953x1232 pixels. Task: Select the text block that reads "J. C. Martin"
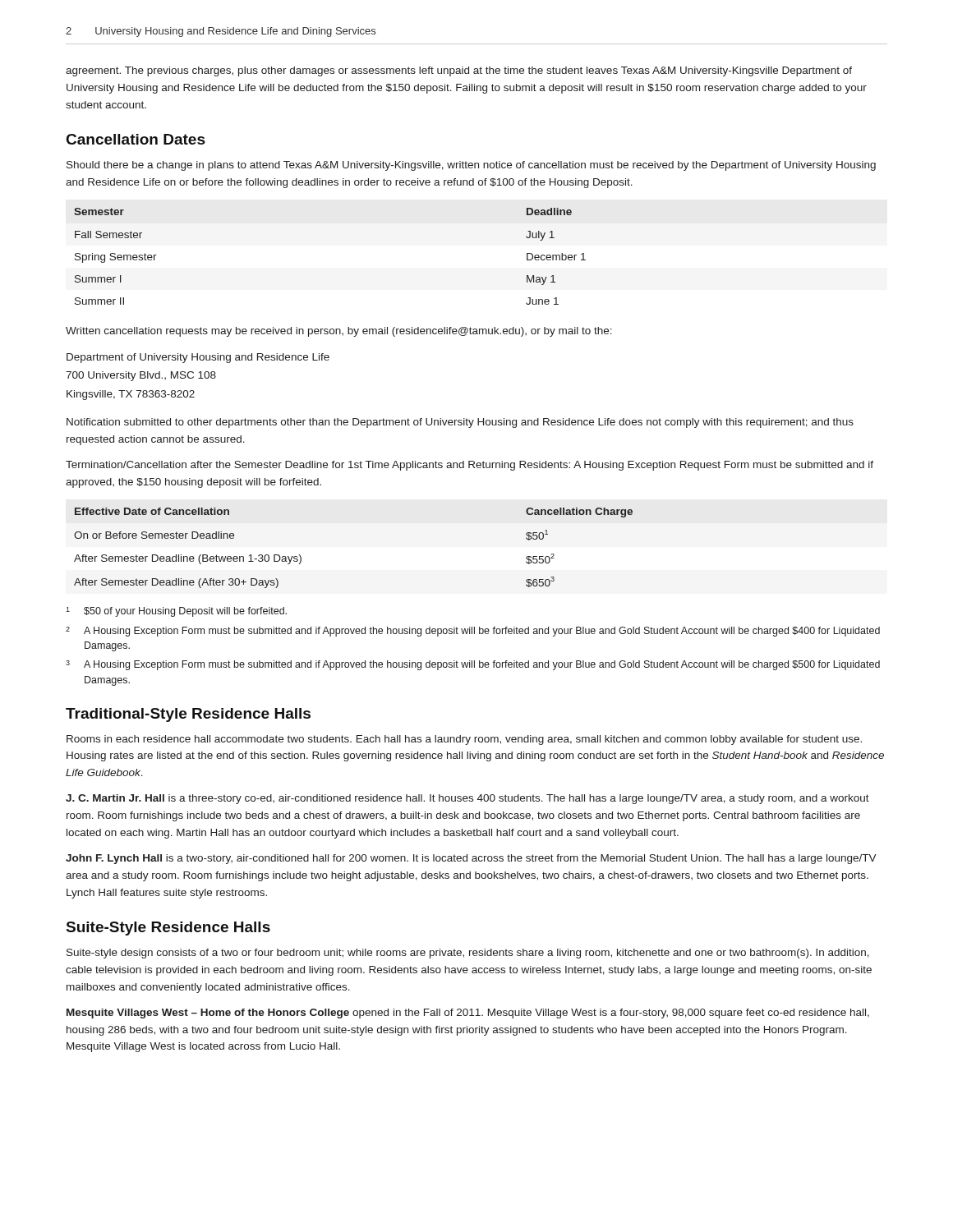click(x=467, y=815)
